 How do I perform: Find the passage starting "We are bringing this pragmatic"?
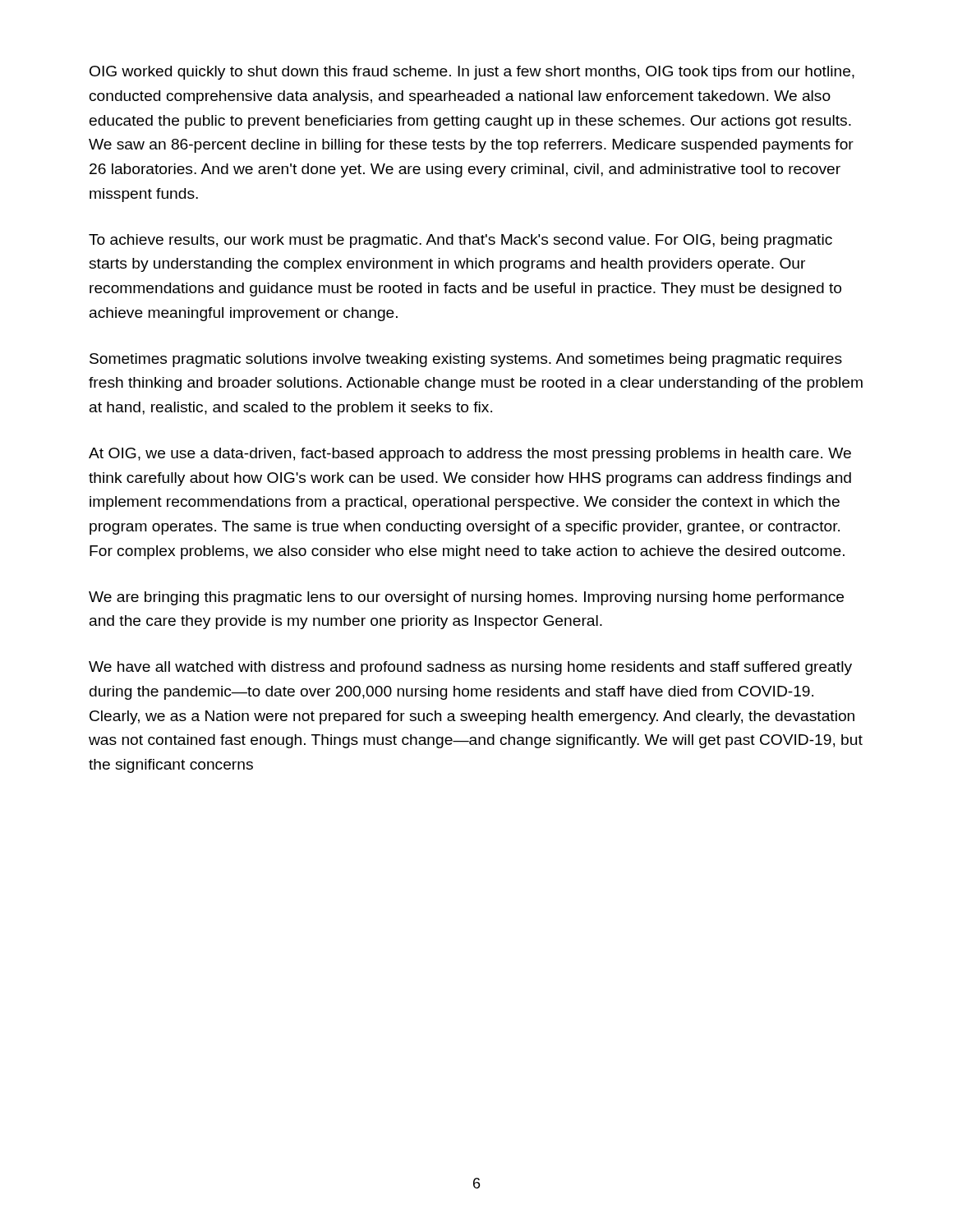tap(467, 608)
